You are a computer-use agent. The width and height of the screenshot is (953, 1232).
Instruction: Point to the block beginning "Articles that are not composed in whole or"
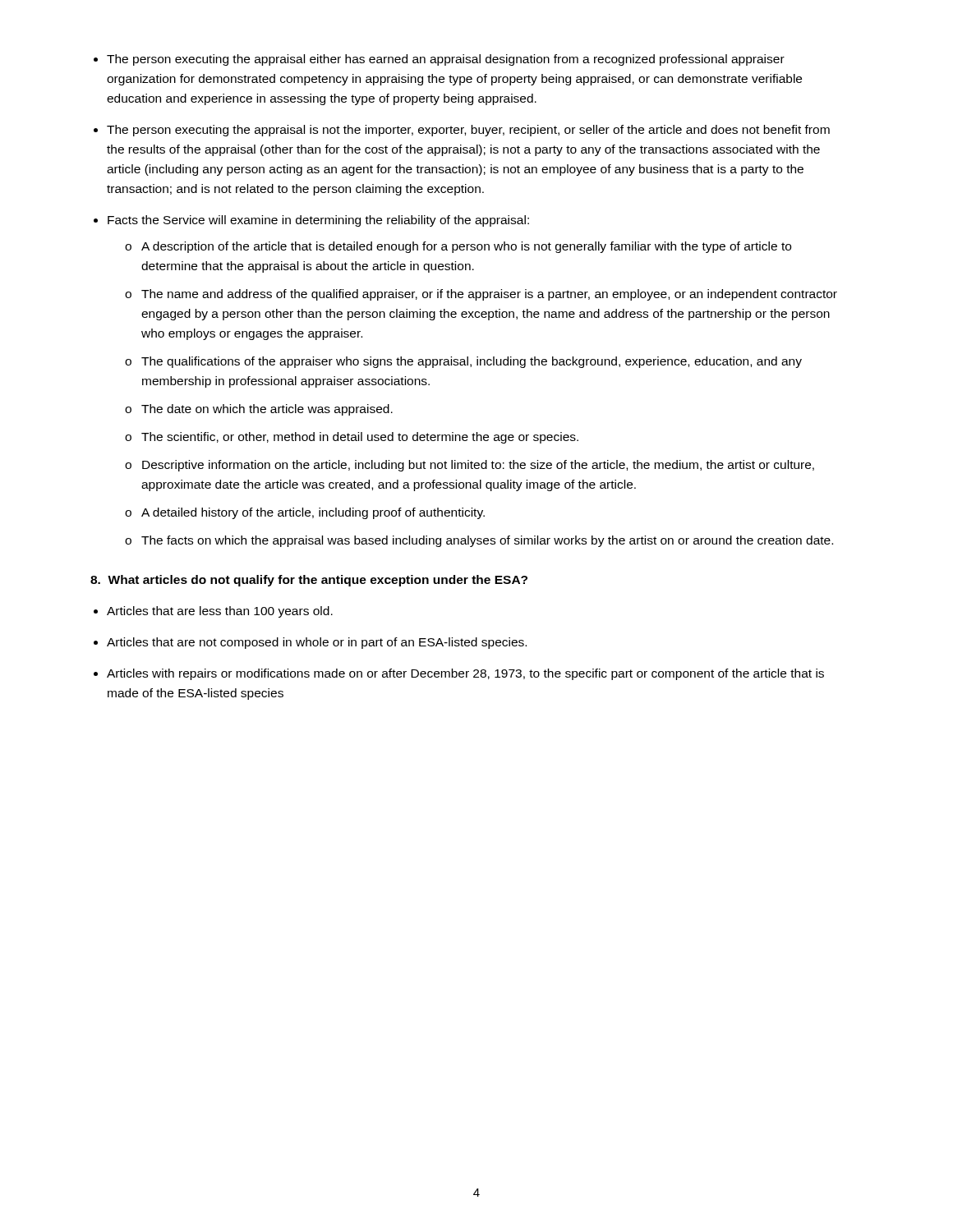point(317,642)
